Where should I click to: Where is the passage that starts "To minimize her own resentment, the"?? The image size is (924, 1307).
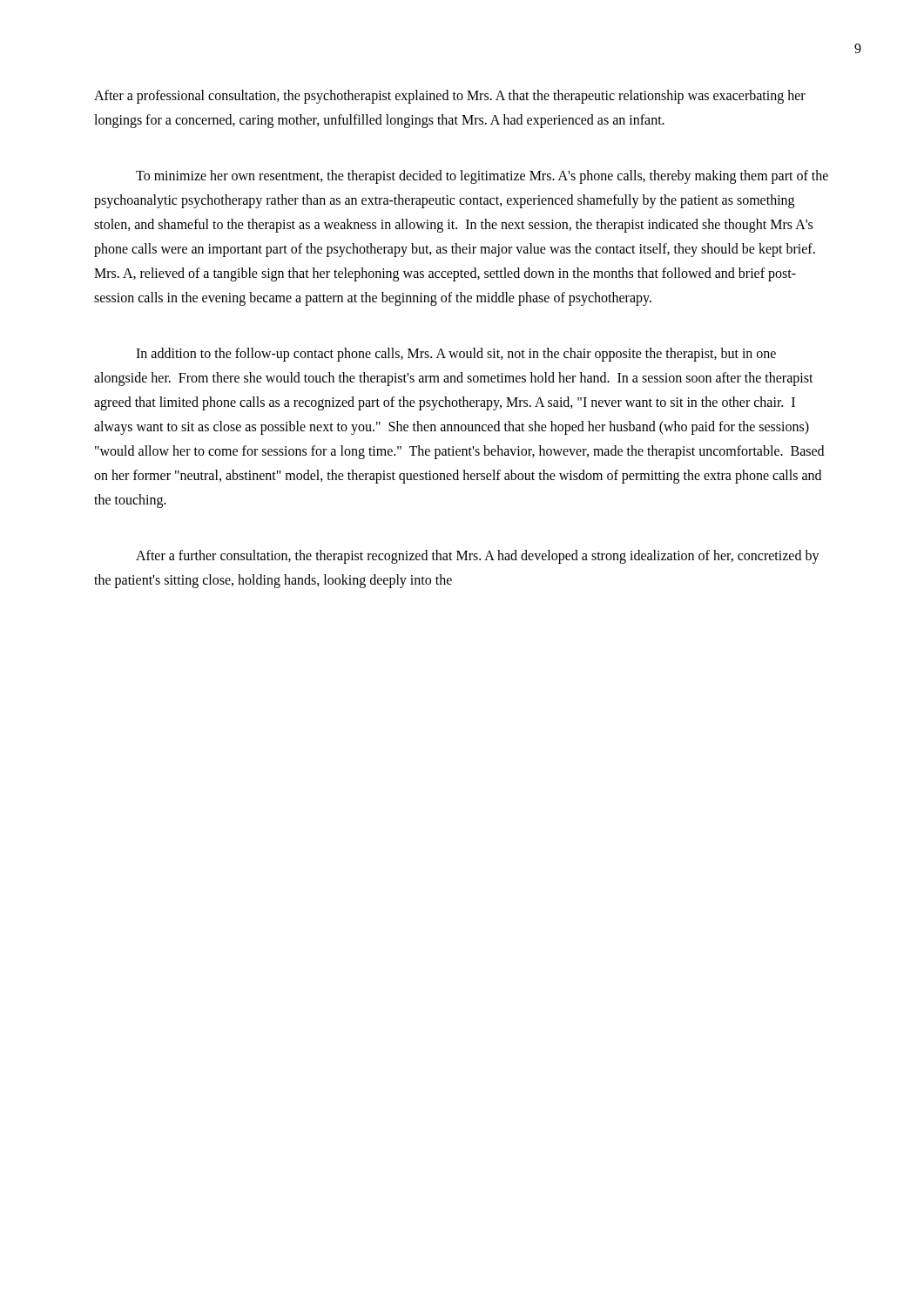pyautogui.click(x=462, y=237)
